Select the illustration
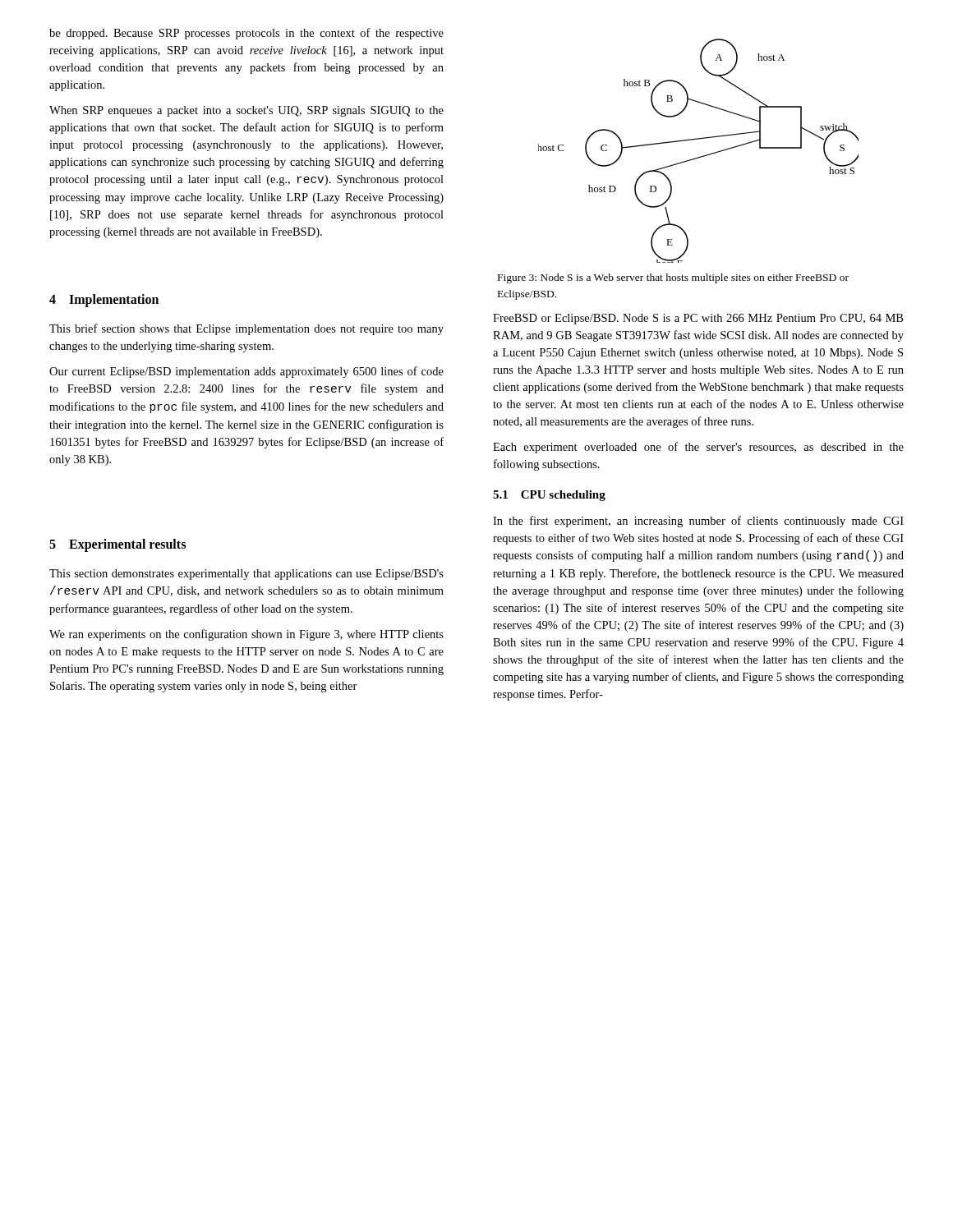953x1232 pixels. point(698,148)
